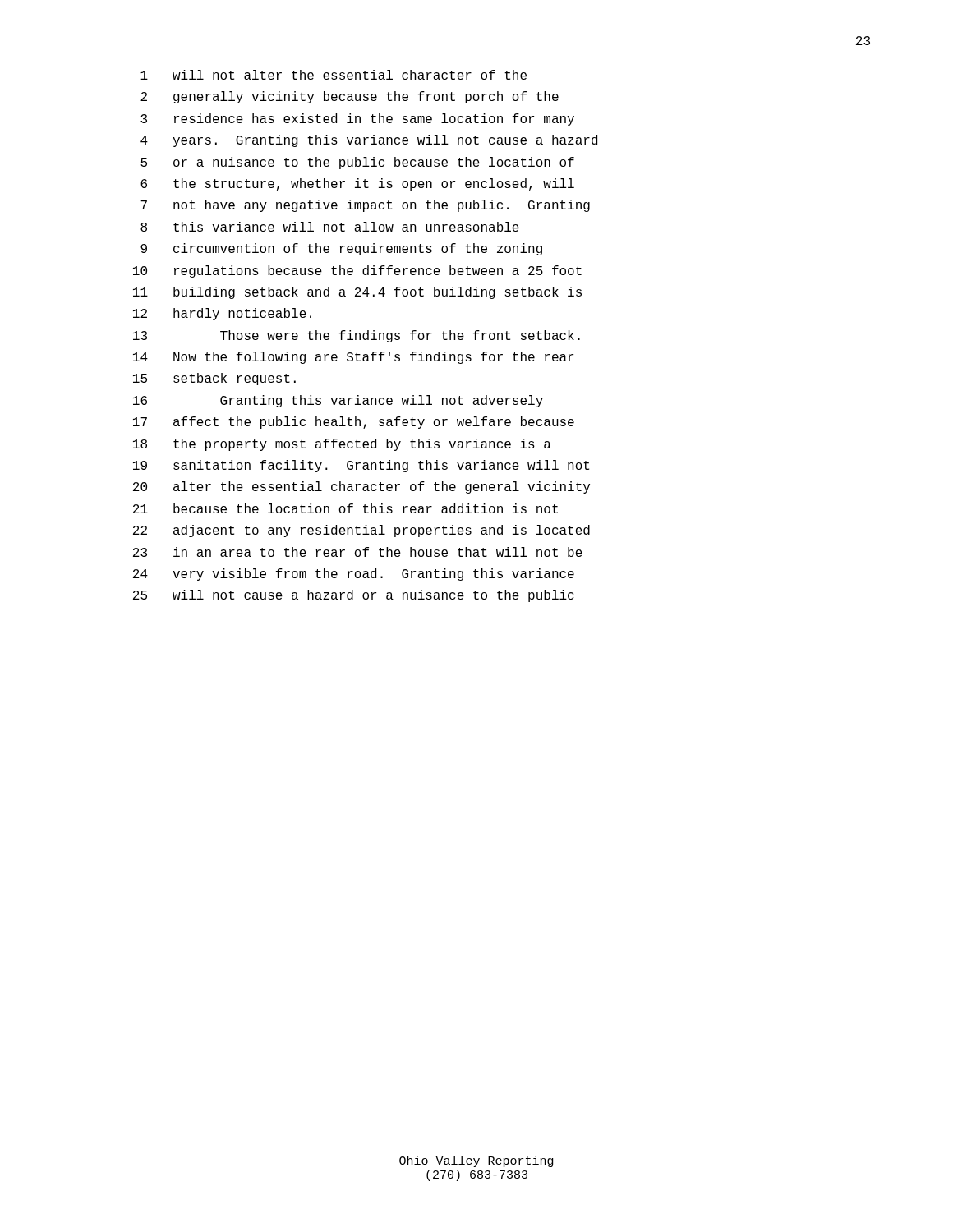This screenshot has height=1232, width=953.
Task: Locate the text block starting "12 hardly noticeable."
Action: 207,315
